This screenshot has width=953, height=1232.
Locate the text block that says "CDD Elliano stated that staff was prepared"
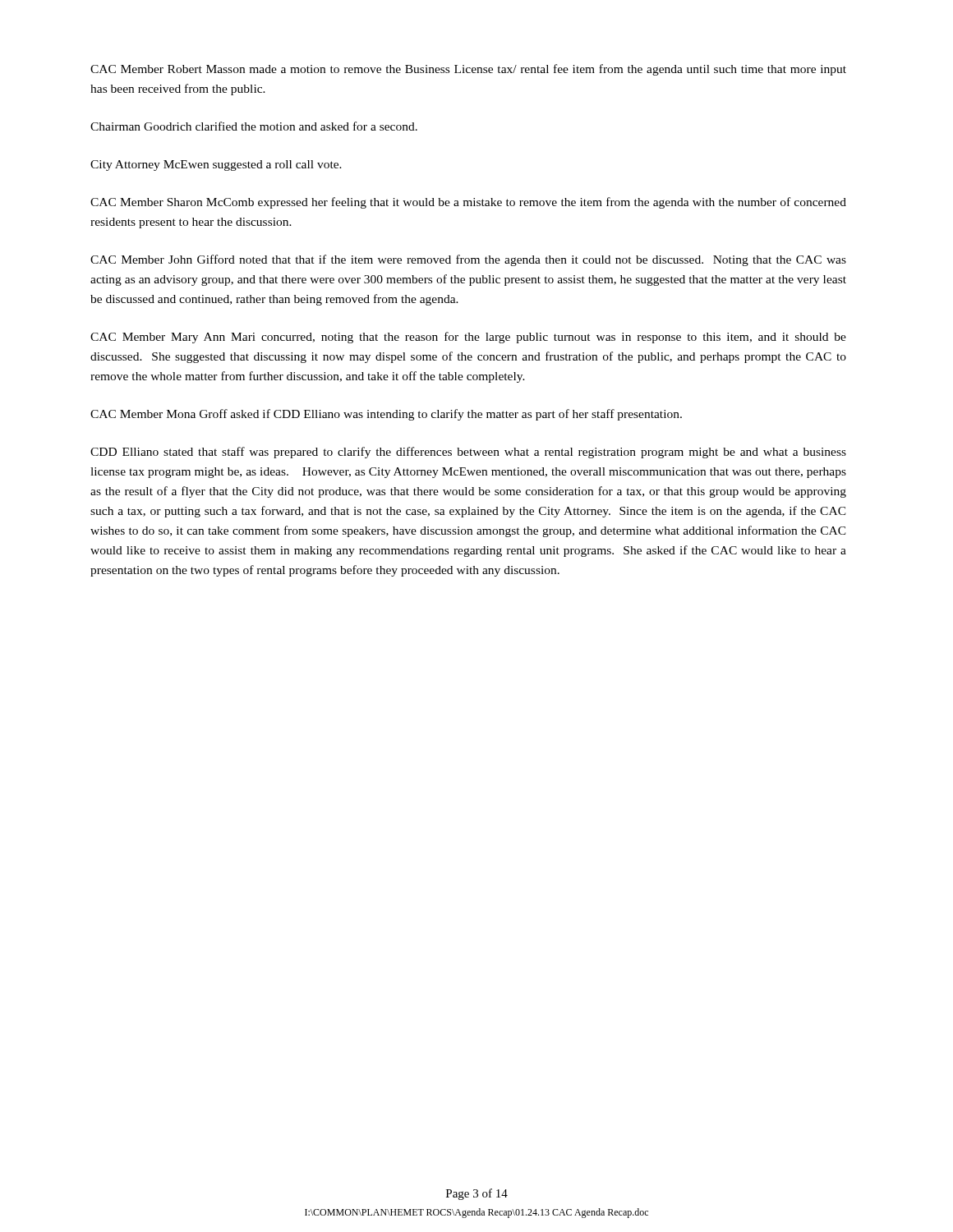click(x=468, y=511)
